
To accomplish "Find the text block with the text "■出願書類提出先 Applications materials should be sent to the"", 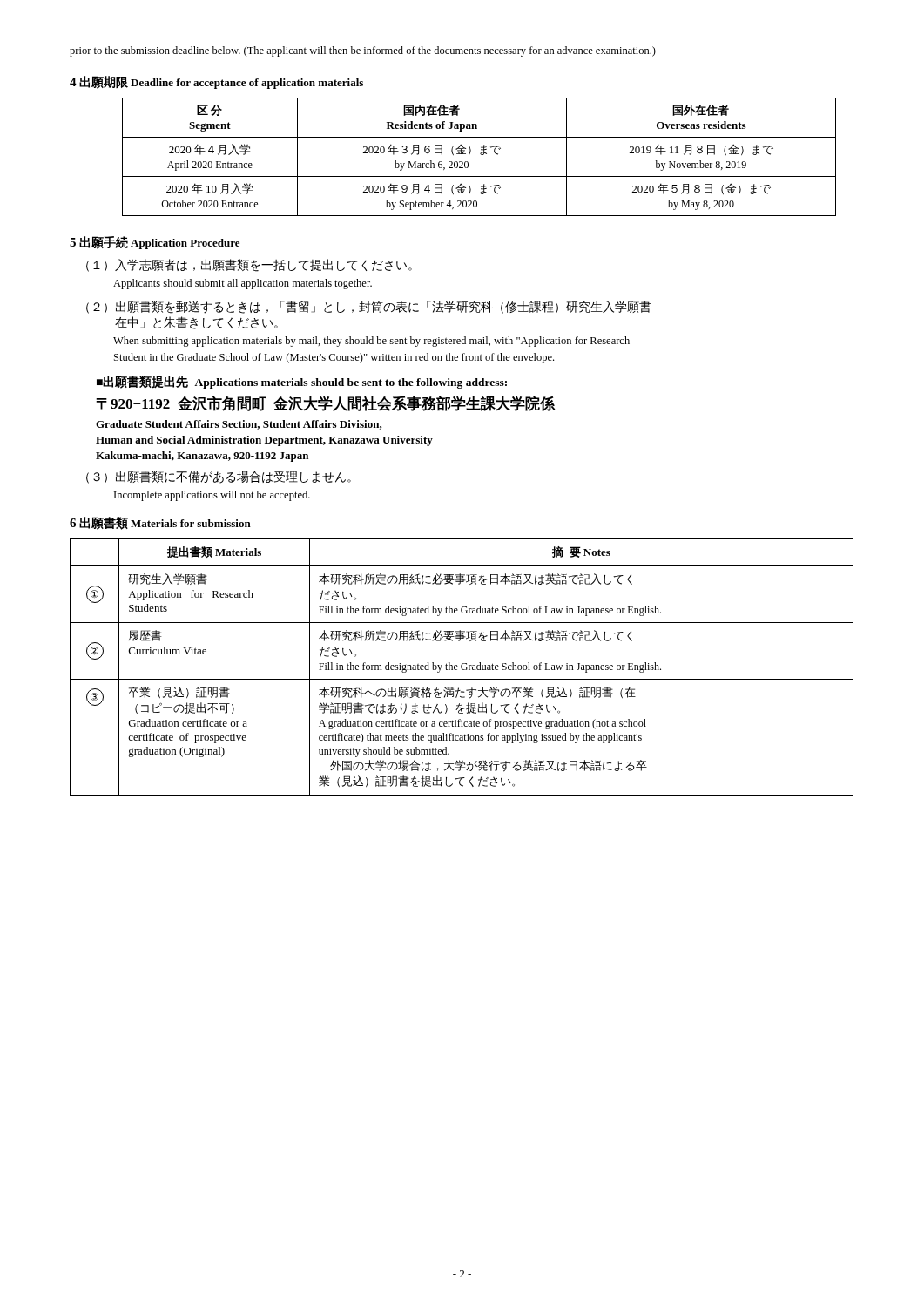I will pos(475,418).
